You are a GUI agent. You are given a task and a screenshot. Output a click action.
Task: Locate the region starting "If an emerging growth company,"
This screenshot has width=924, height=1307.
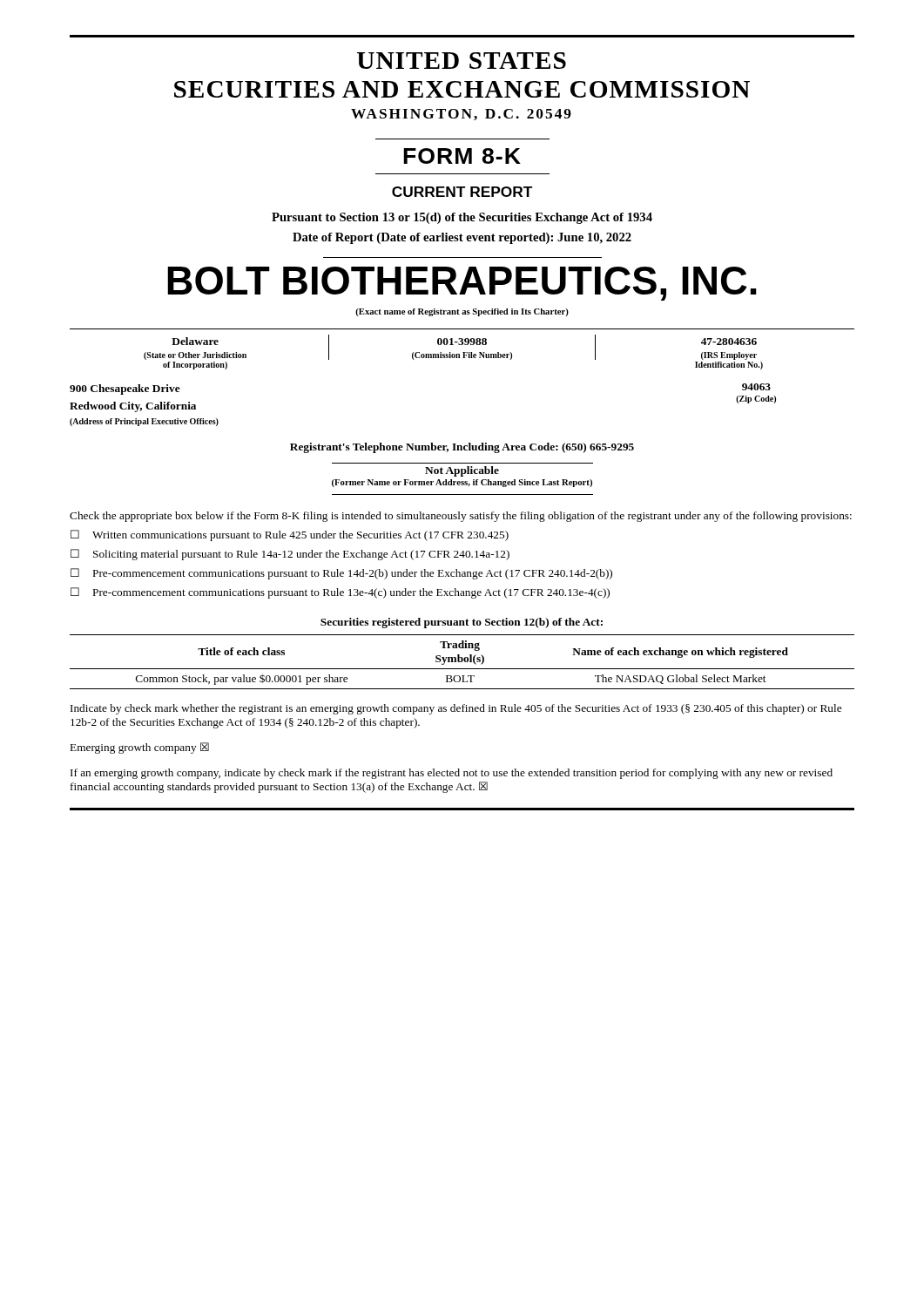462,780
